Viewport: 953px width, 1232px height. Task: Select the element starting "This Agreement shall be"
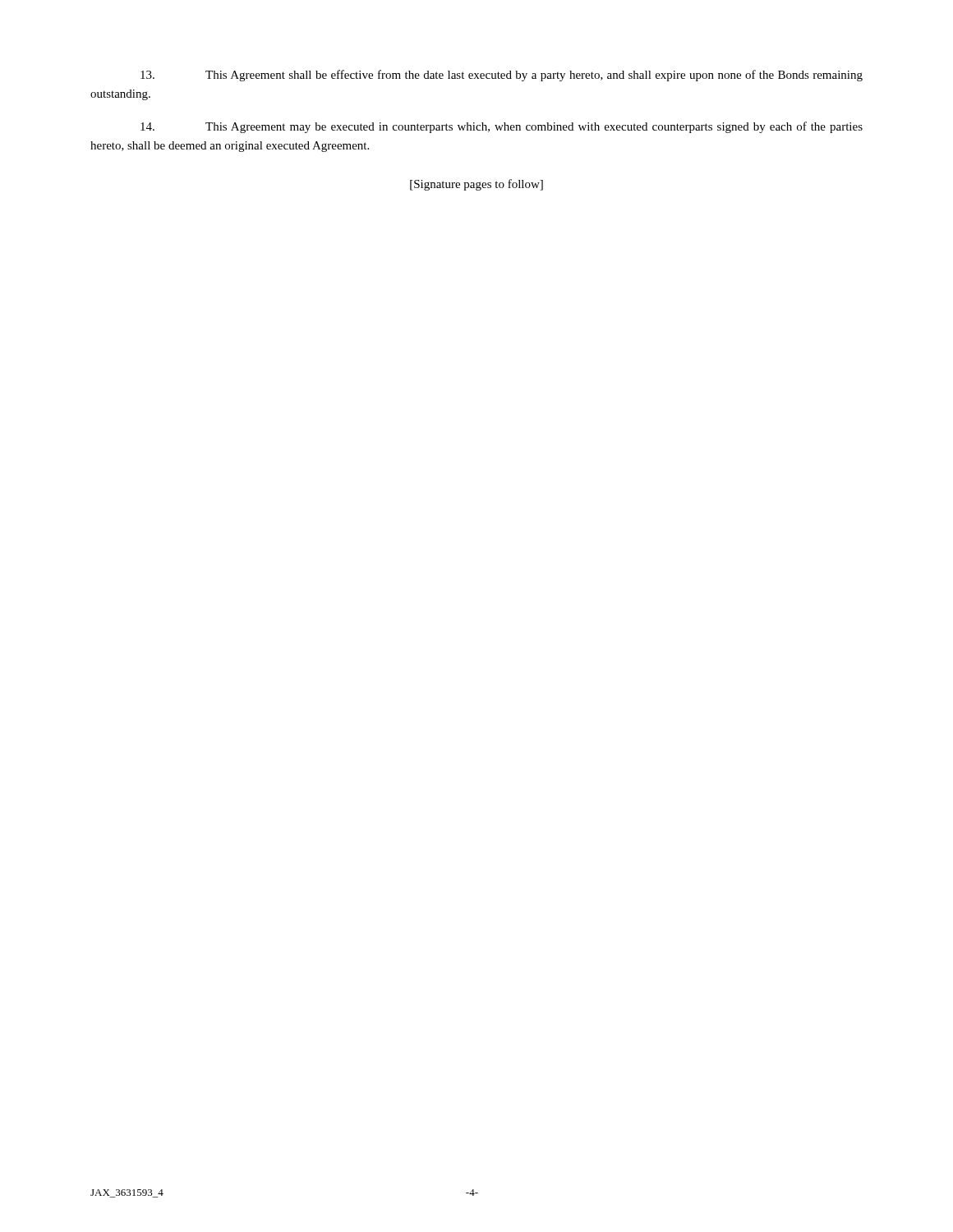tap(476, 83)
